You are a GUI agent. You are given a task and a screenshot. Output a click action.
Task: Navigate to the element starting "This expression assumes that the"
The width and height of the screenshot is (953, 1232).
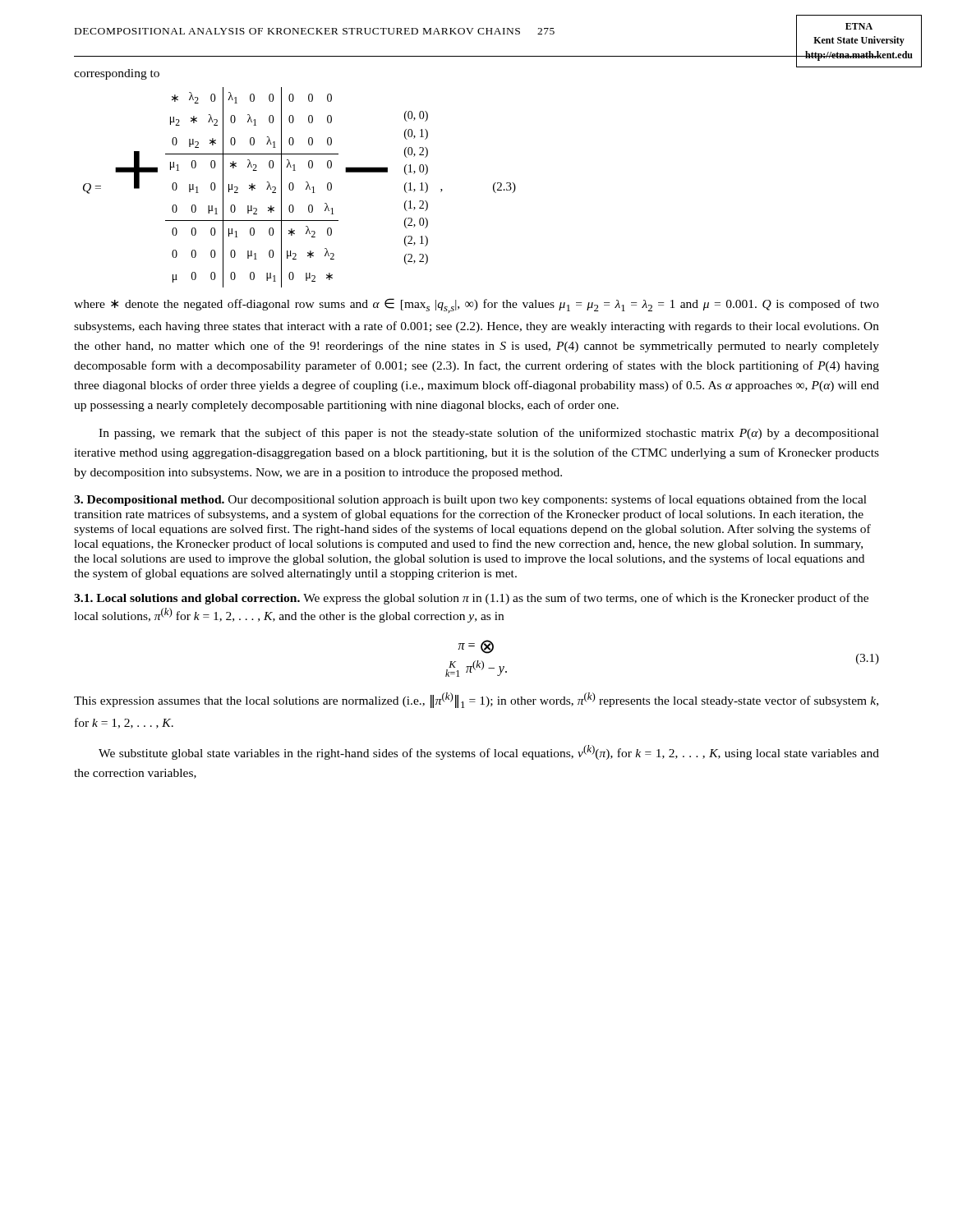(x=476, y=710)
